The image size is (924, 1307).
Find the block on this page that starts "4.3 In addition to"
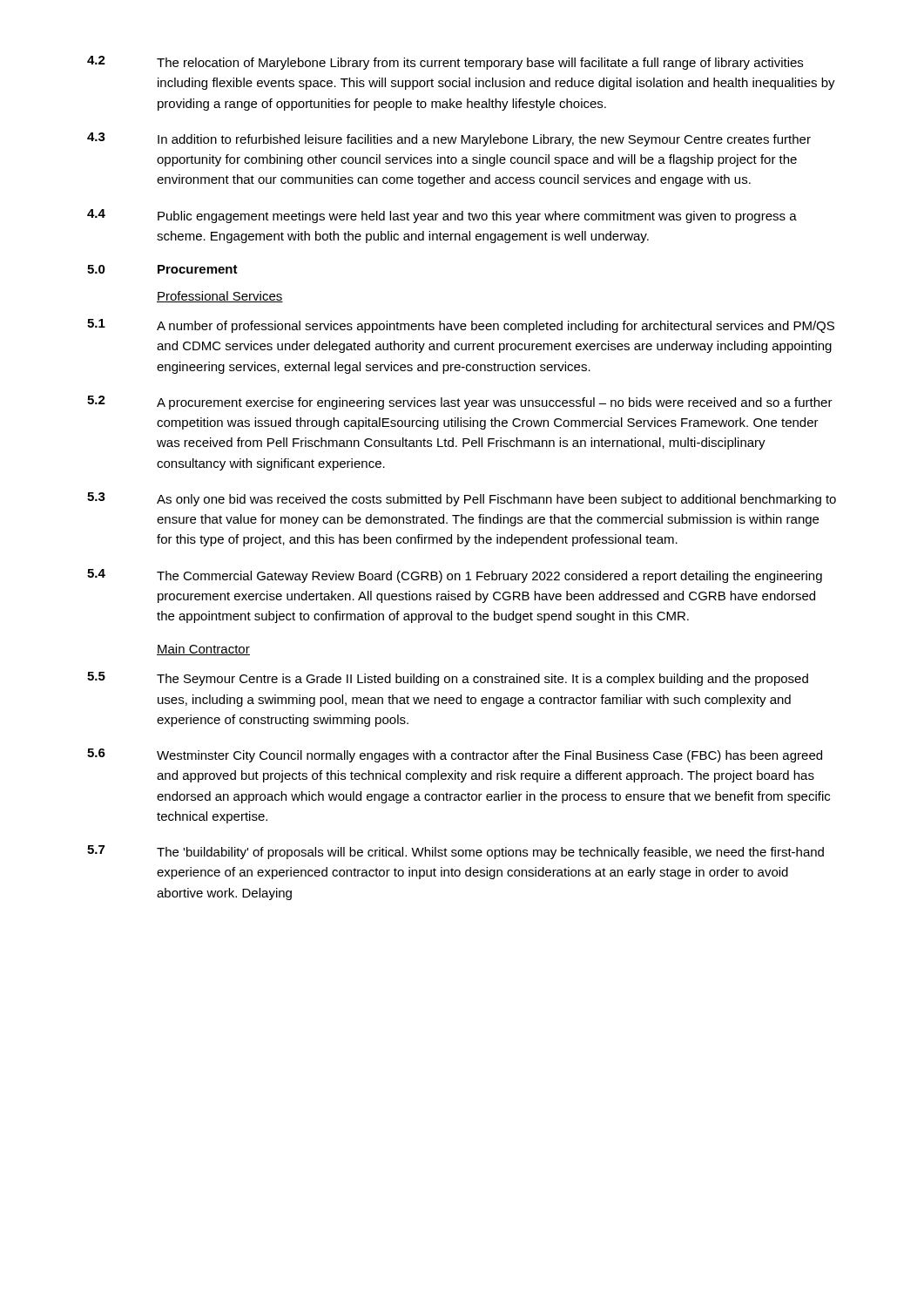pos(462,159)
